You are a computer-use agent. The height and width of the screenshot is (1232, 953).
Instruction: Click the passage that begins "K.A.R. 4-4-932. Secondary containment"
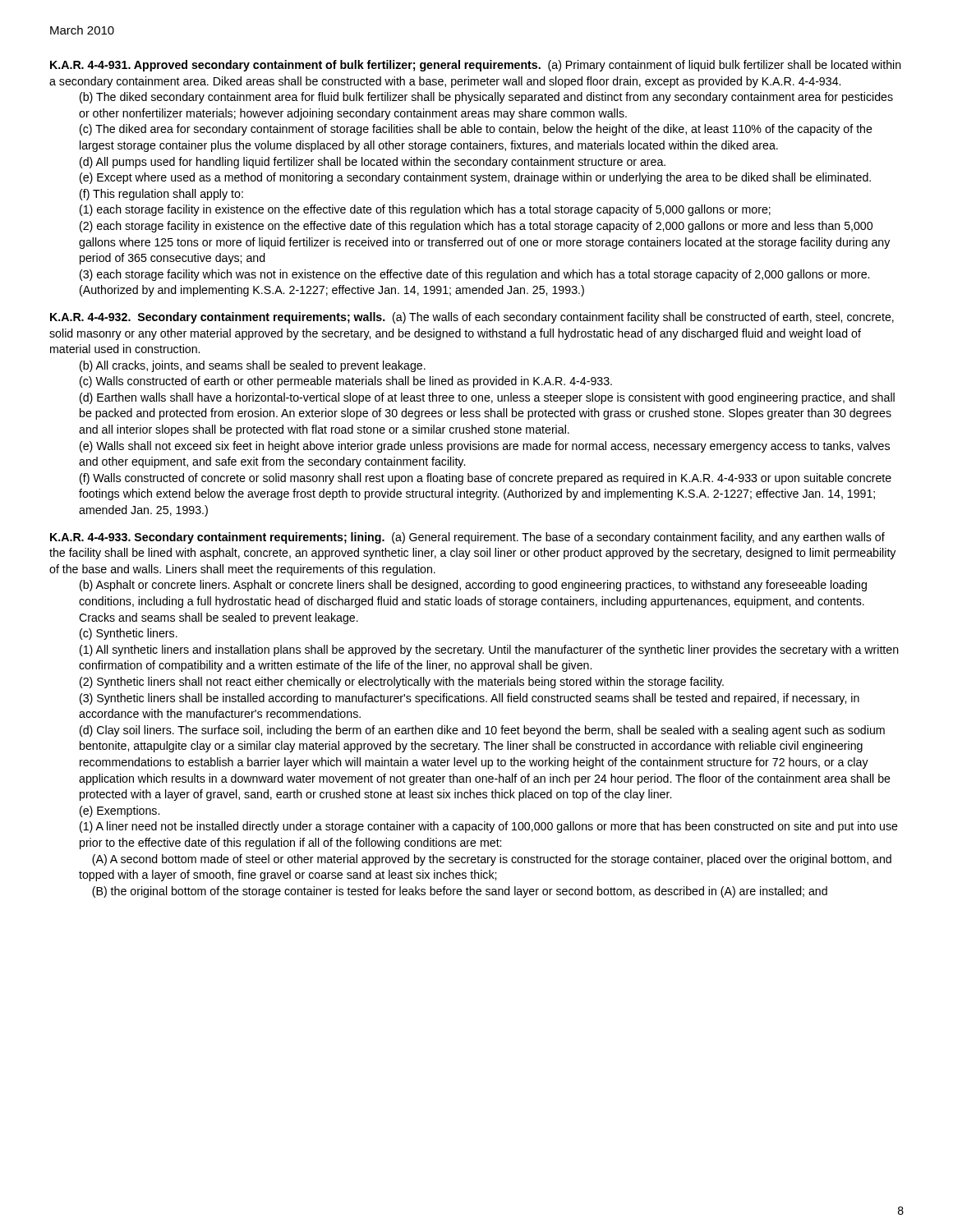click(x=476, y=414)
